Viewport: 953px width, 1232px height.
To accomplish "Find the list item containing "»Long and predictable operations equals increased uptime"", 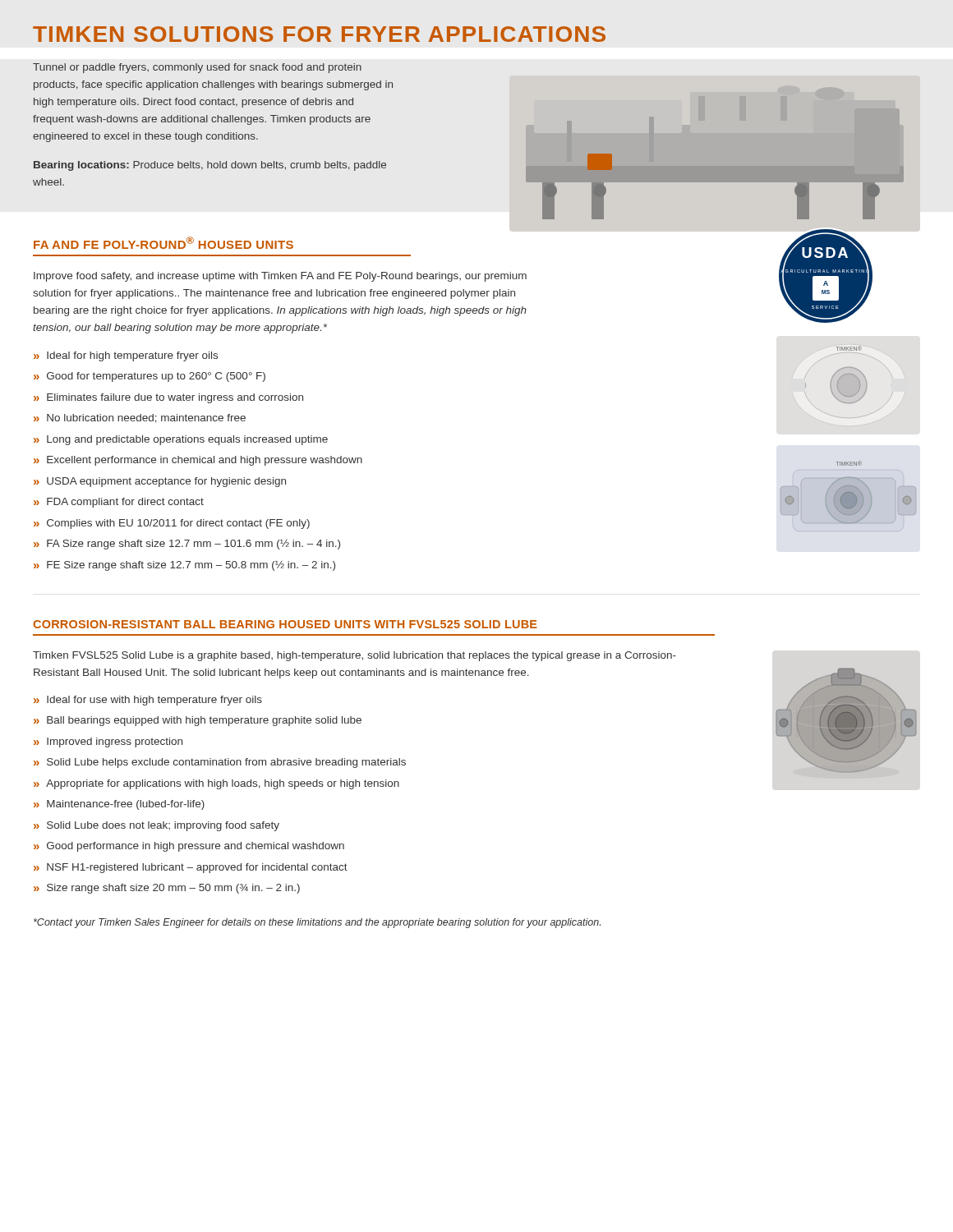I will [180, 439].
